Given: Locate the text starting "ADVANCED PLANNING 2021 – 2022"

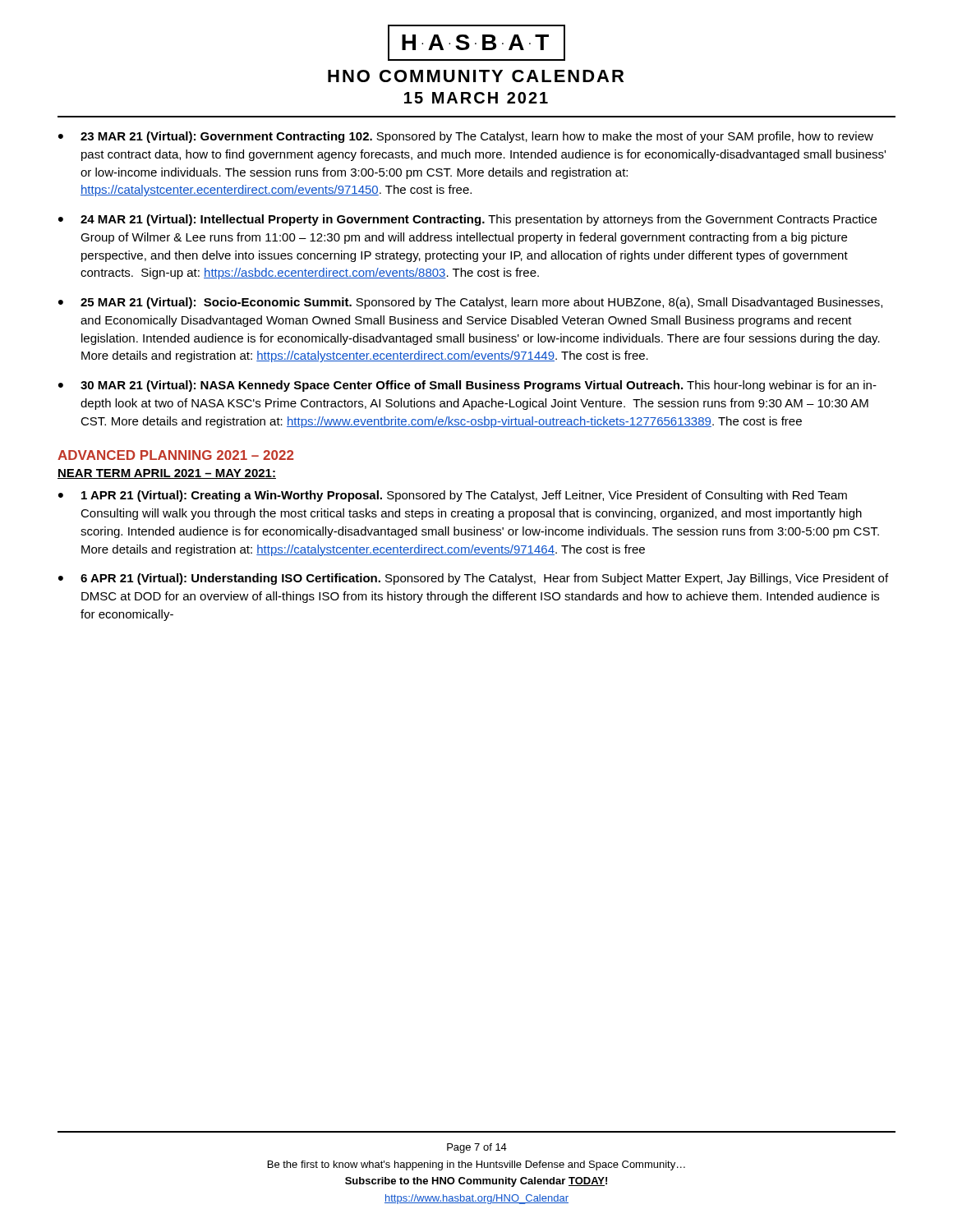Looking at the screenshot, I should pos(176,456).
